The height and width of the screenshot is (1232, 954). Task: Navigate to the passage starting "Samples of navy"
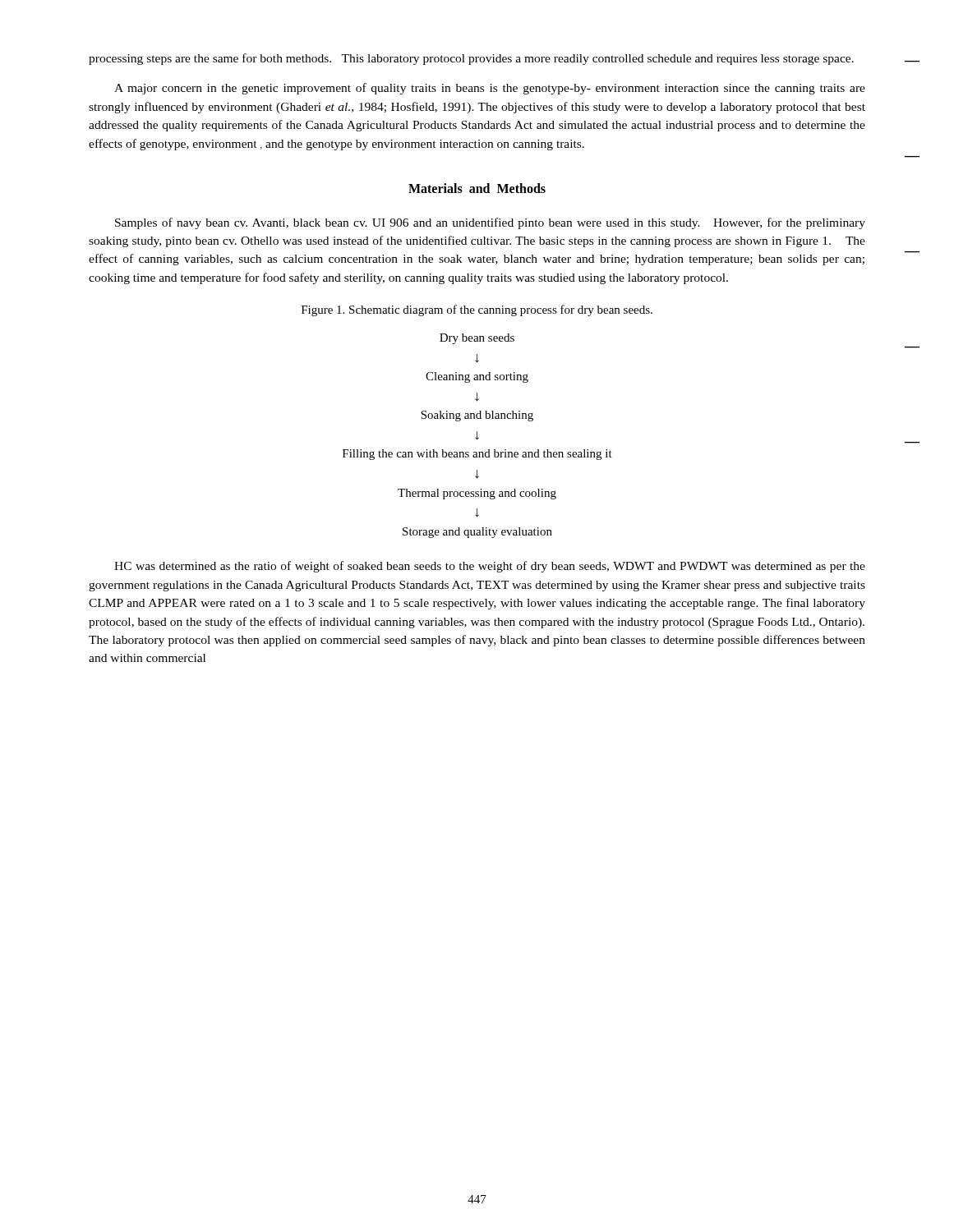click(477, 249)
